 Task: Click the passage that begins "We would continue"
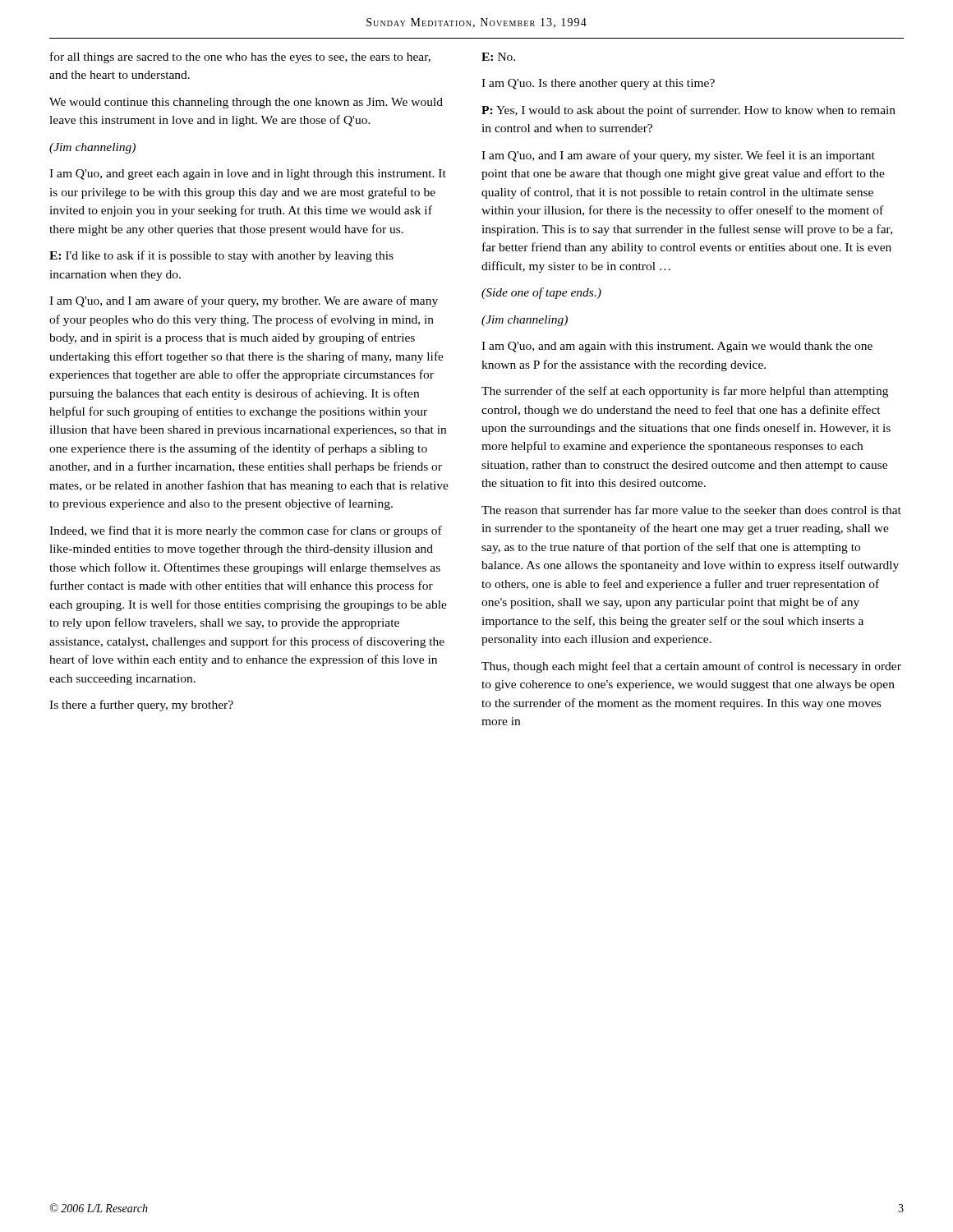[251, 111]
